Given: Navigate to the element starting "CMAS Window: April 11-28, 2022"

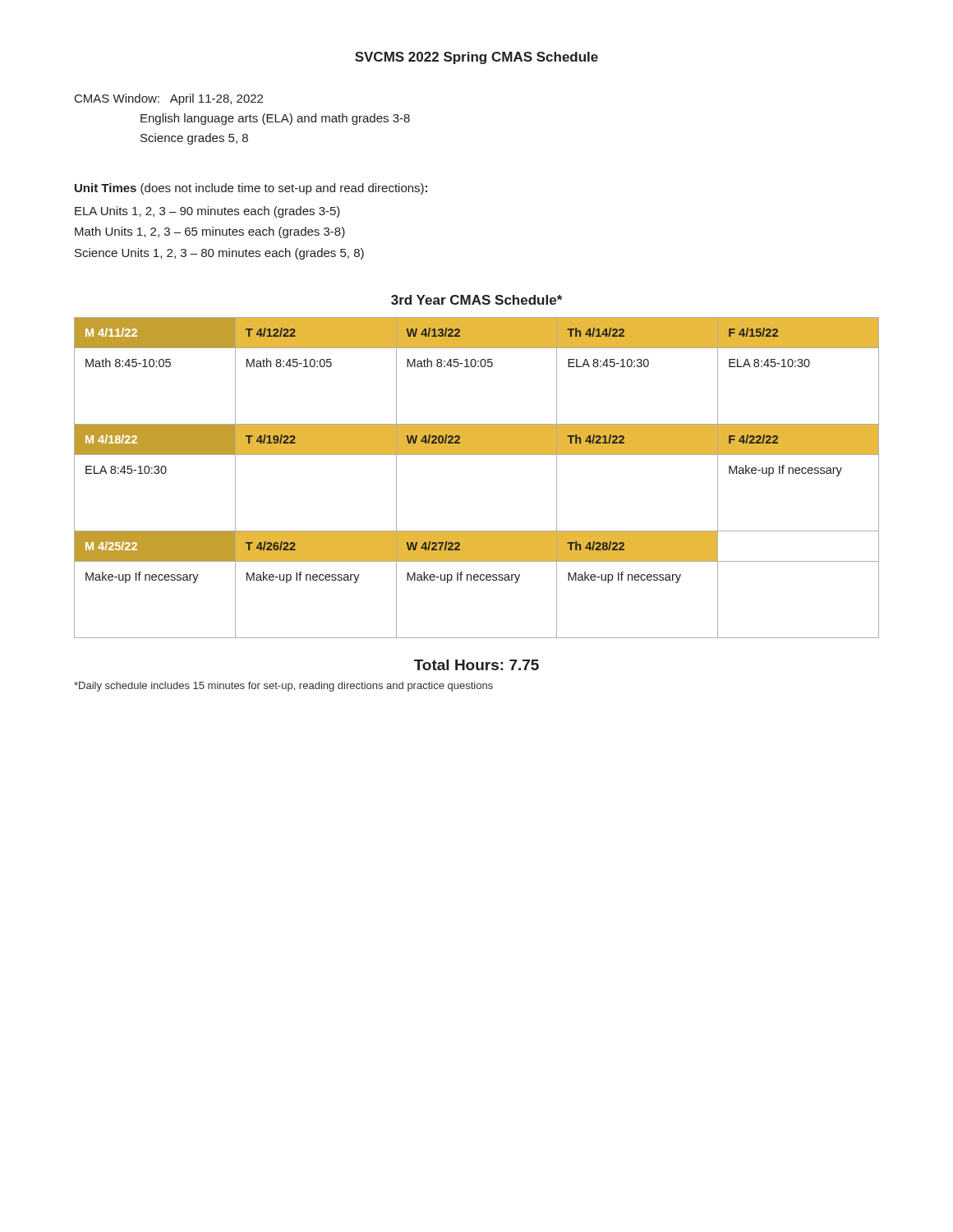Looking at the screenshot, I should coord(169,99).
